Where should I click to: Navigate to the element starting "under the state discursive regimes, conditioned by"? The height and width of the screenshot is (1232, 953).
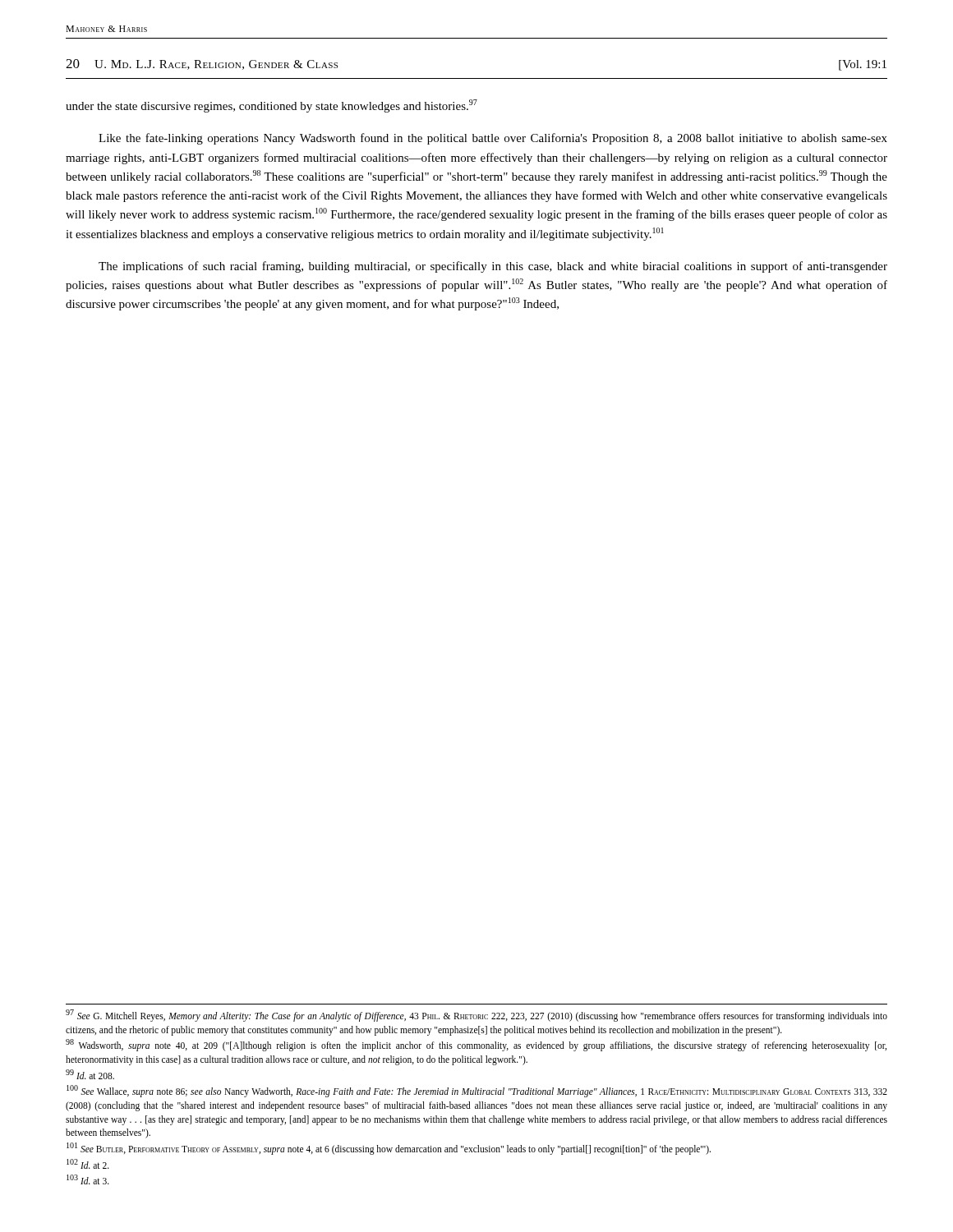476,107
